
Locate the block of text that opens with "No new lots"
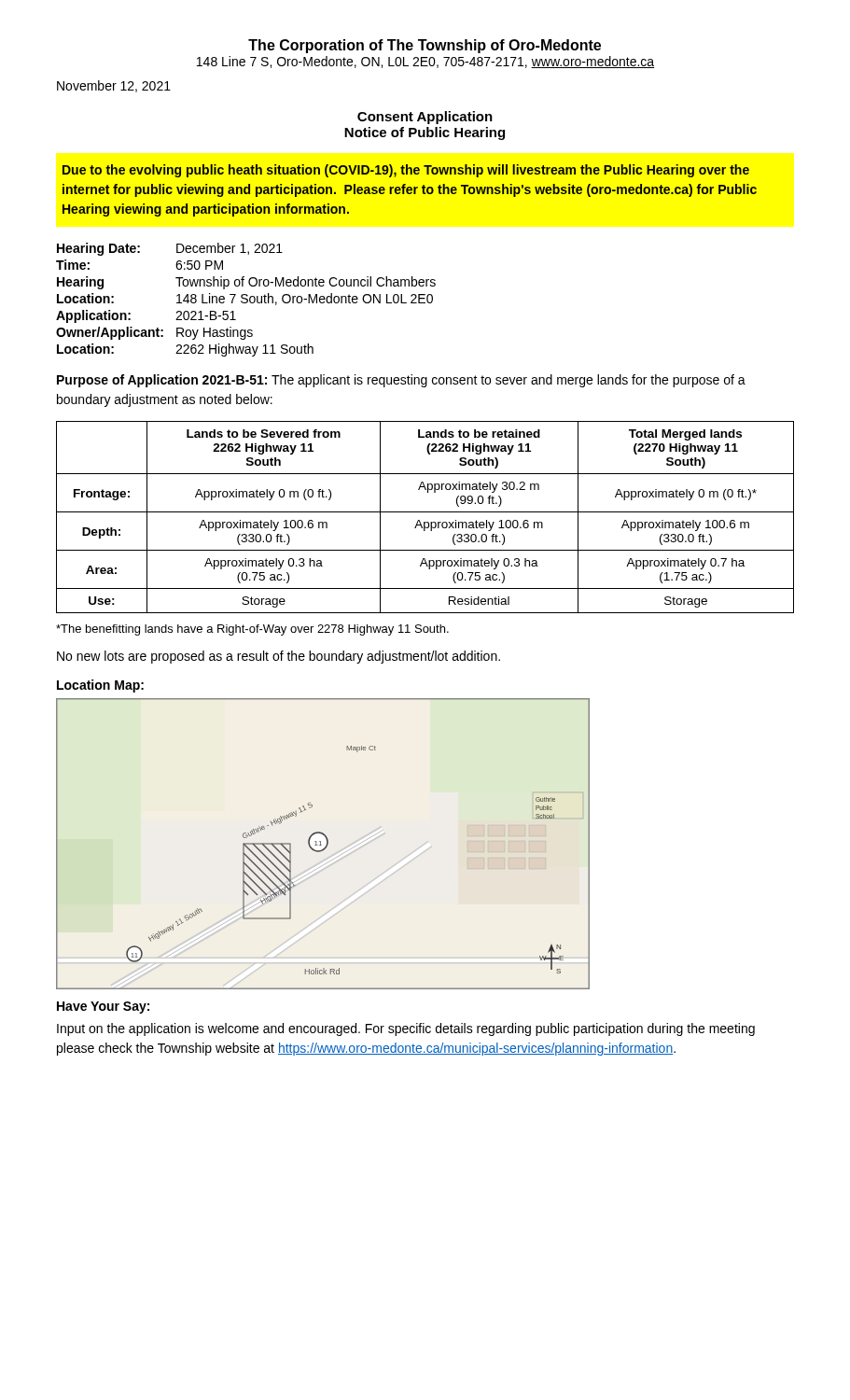[279, 656]
